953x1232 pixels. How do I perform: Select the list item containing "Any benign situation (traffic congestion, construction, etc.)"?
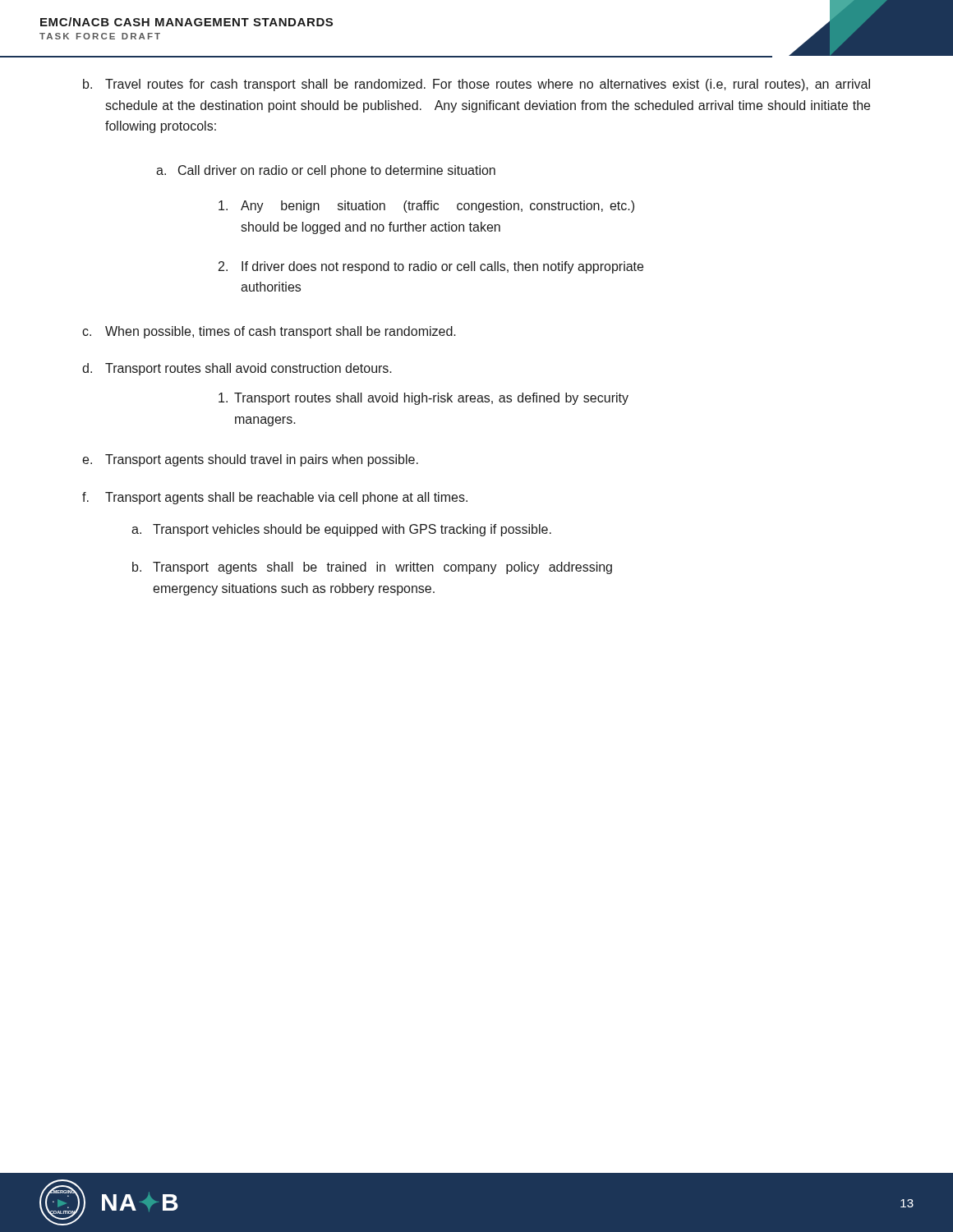click(426, 217)
